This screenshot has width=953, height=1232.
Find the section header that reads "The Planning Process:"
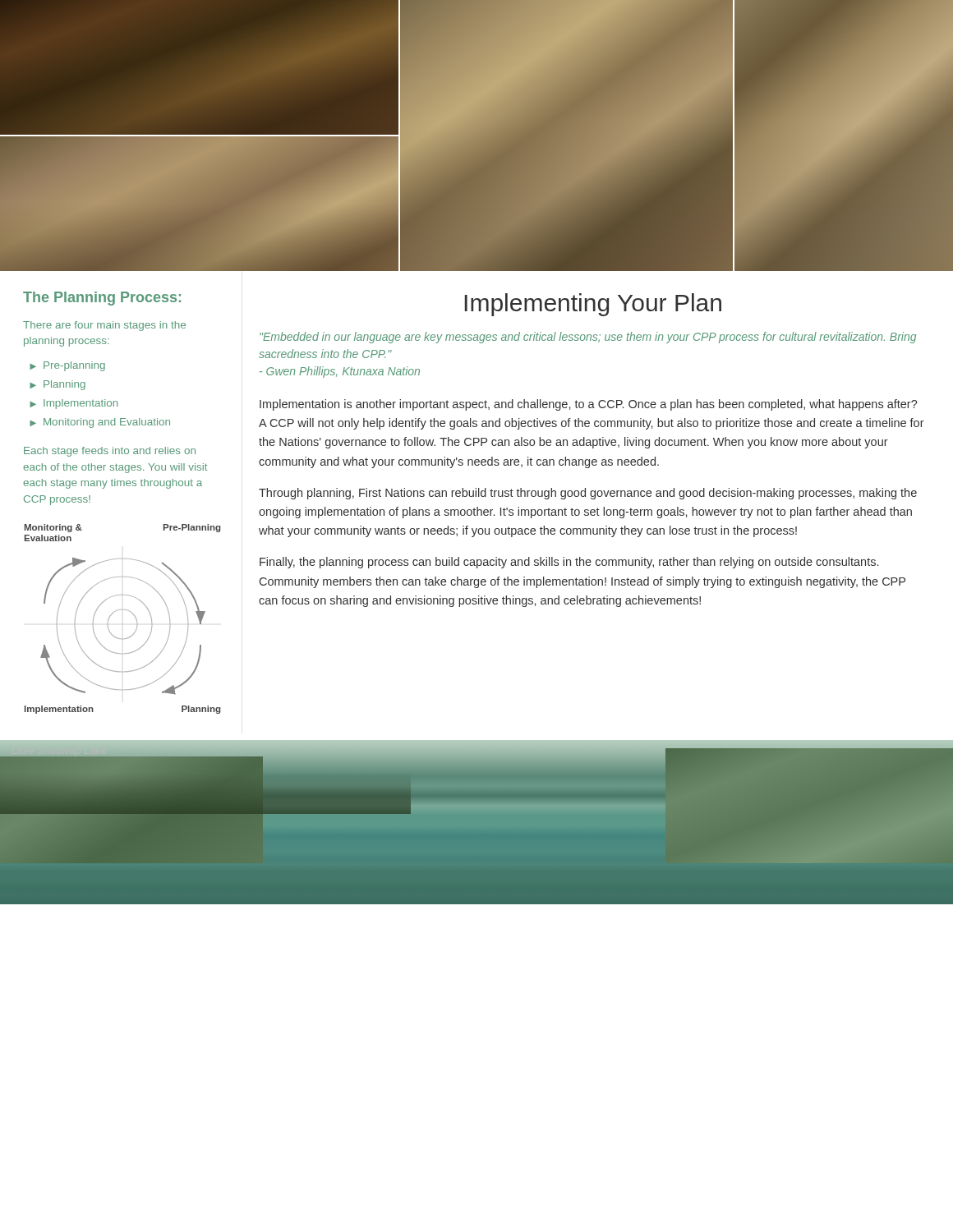coord(103,297)
